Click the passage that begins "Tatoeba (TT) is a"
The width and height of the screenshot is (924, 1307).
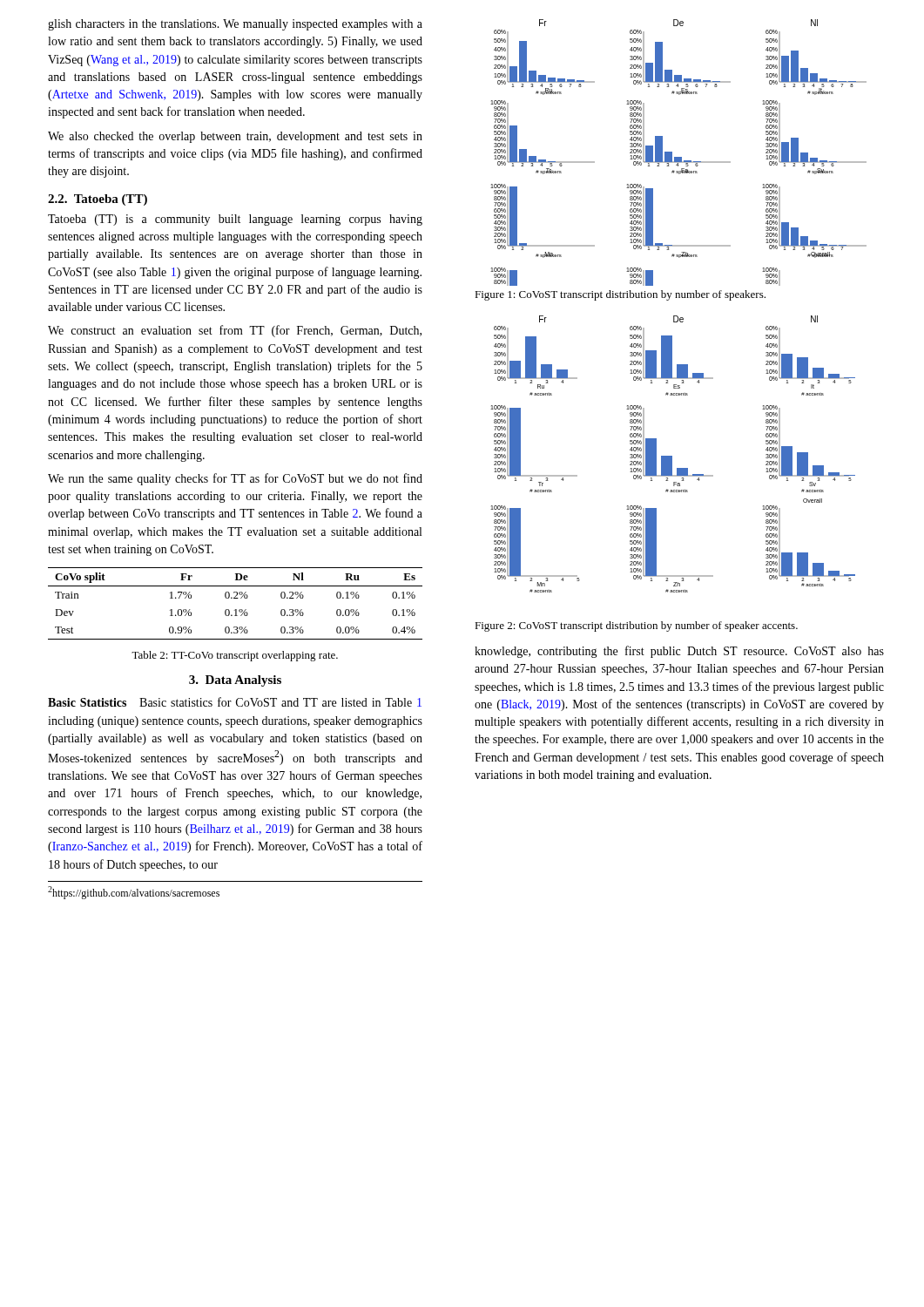click(235, 385)
